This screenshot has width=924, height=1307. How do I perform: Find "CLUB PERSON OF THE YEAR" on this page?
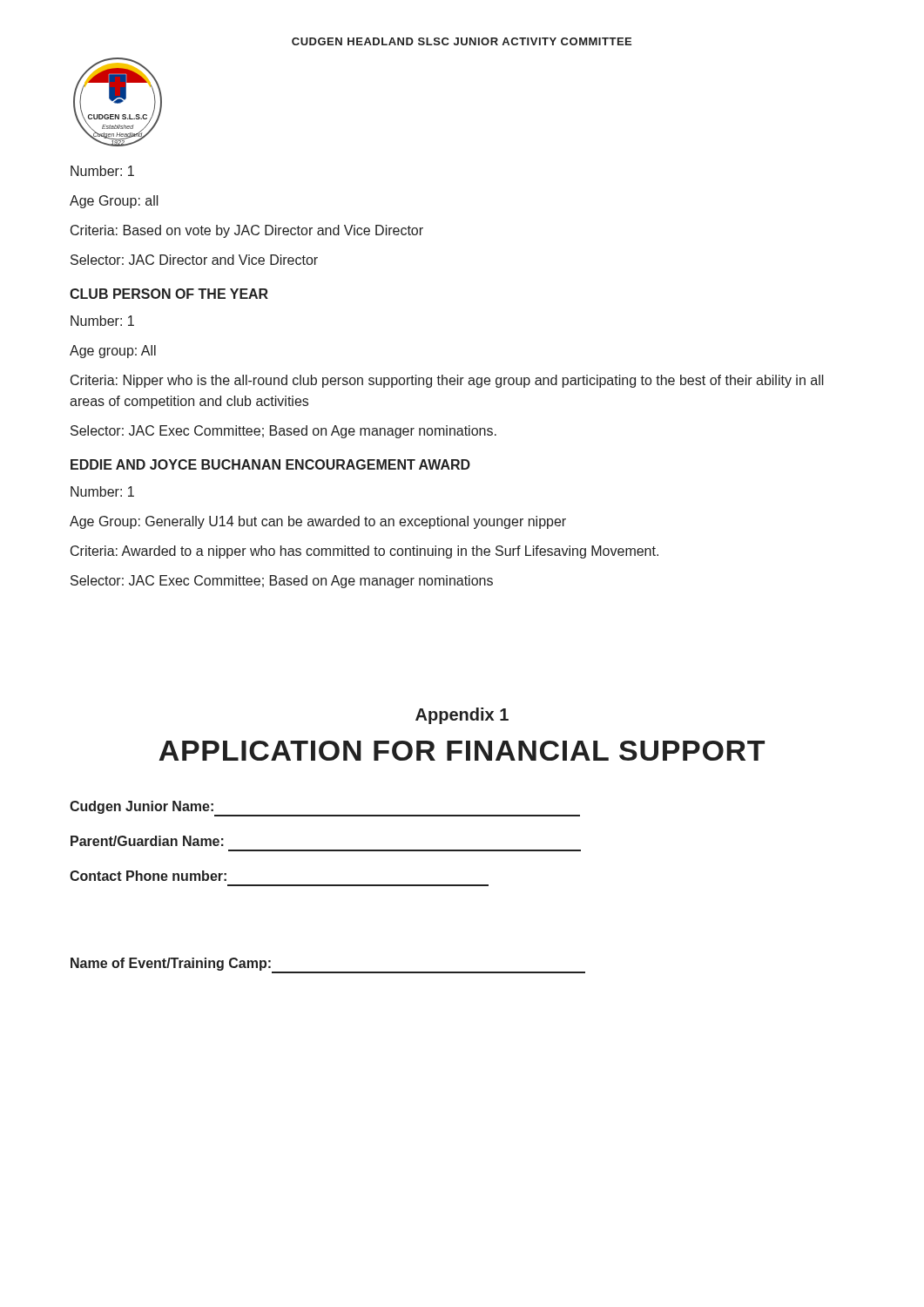(x=169, y=294)
